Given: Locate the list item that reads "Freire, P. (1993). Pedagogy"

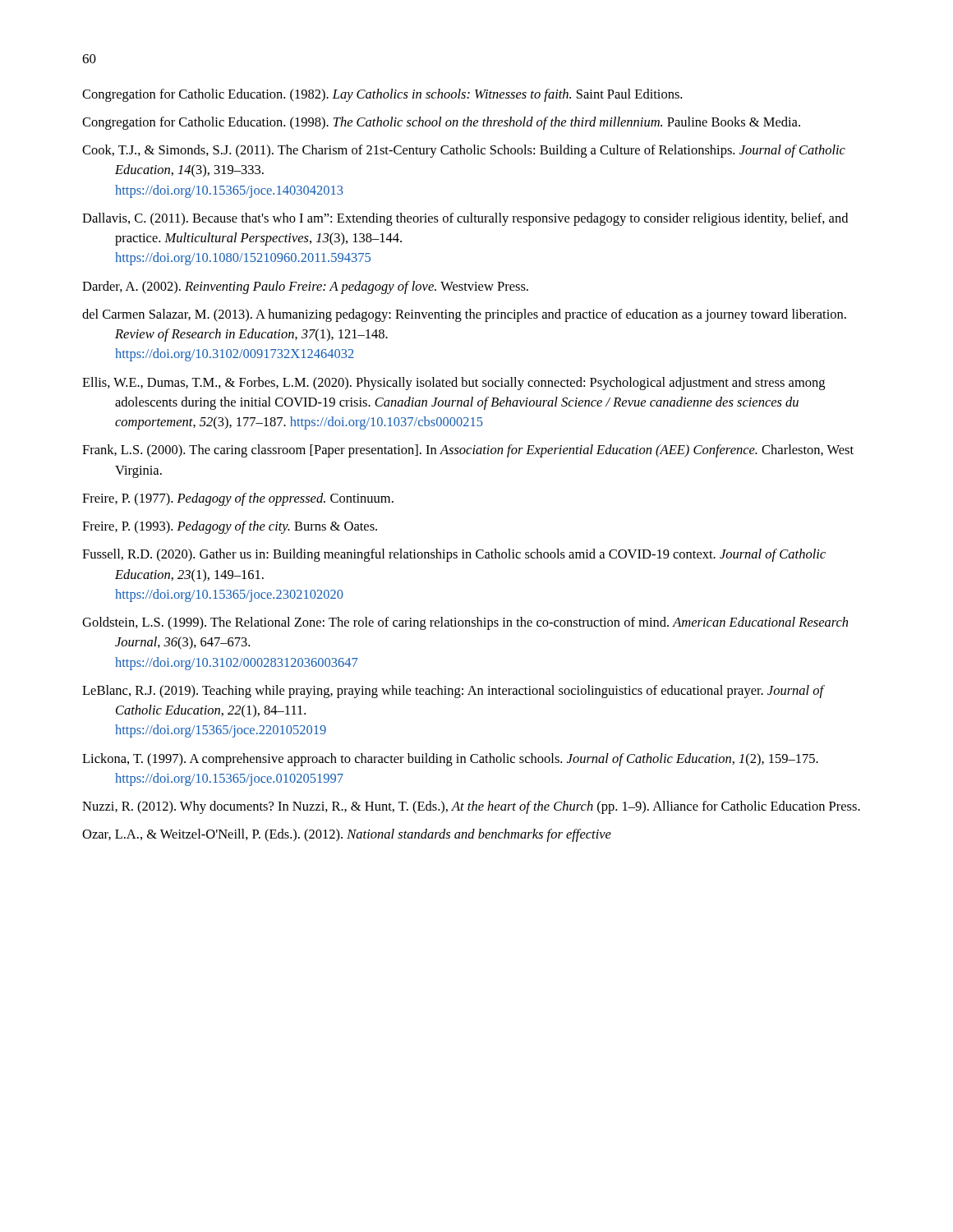Looking at the screenshot, I should tap(230, 526).
